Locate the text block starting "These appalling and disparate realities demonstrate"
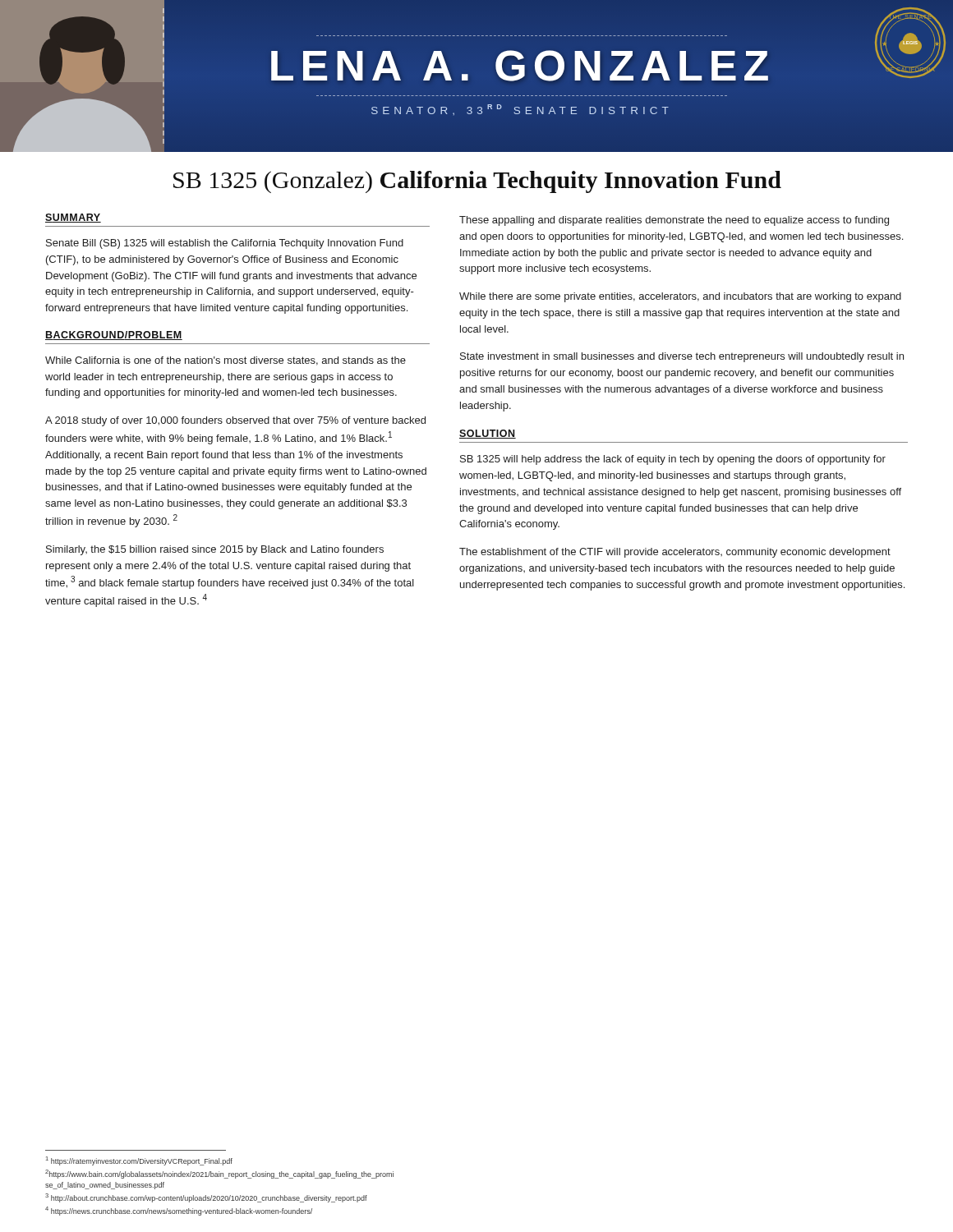Screen dimensions: 1232x953 [682, 244]
